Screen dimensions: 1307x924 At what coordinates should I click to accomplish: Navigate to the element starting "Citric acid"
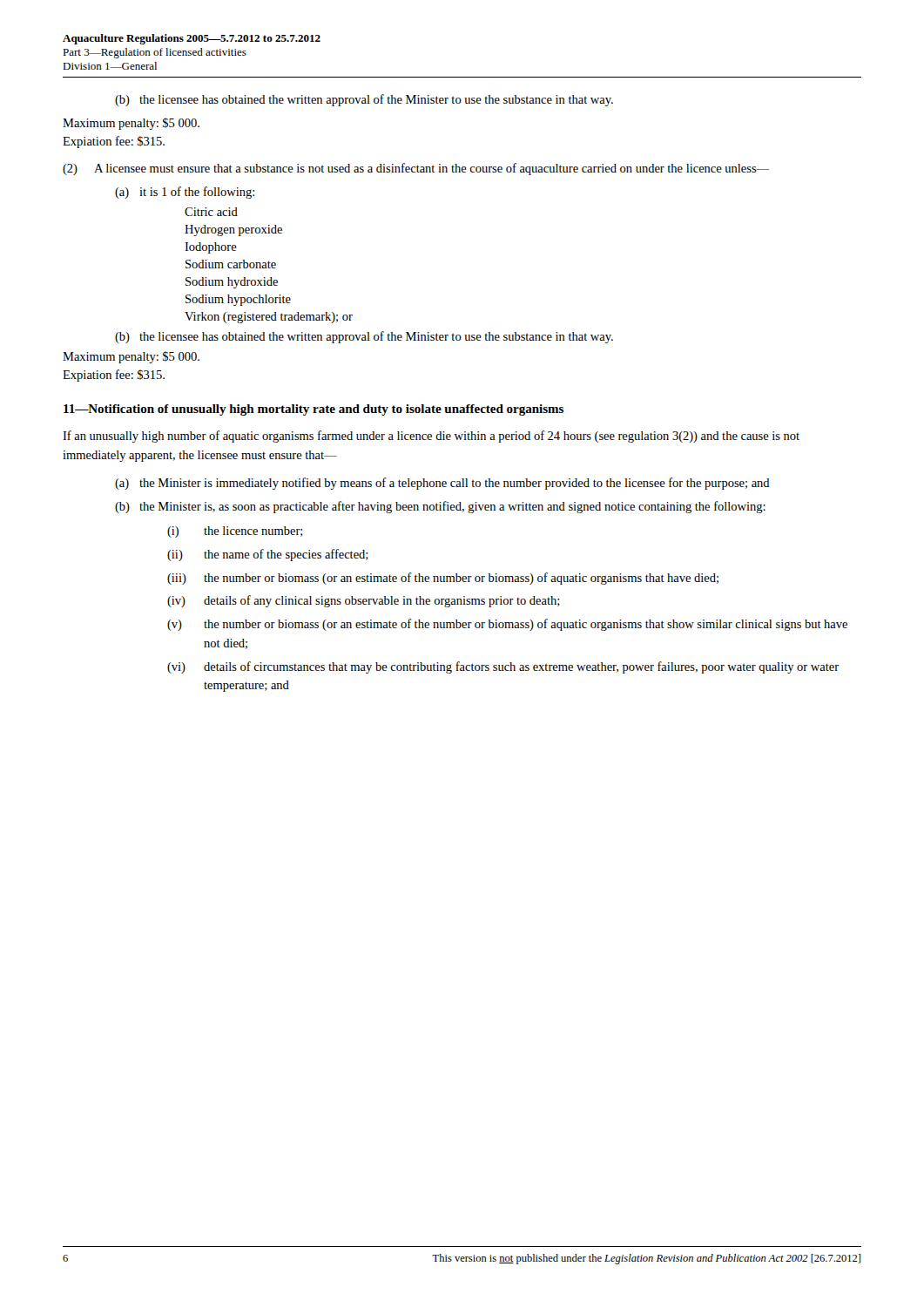[211, 212]
